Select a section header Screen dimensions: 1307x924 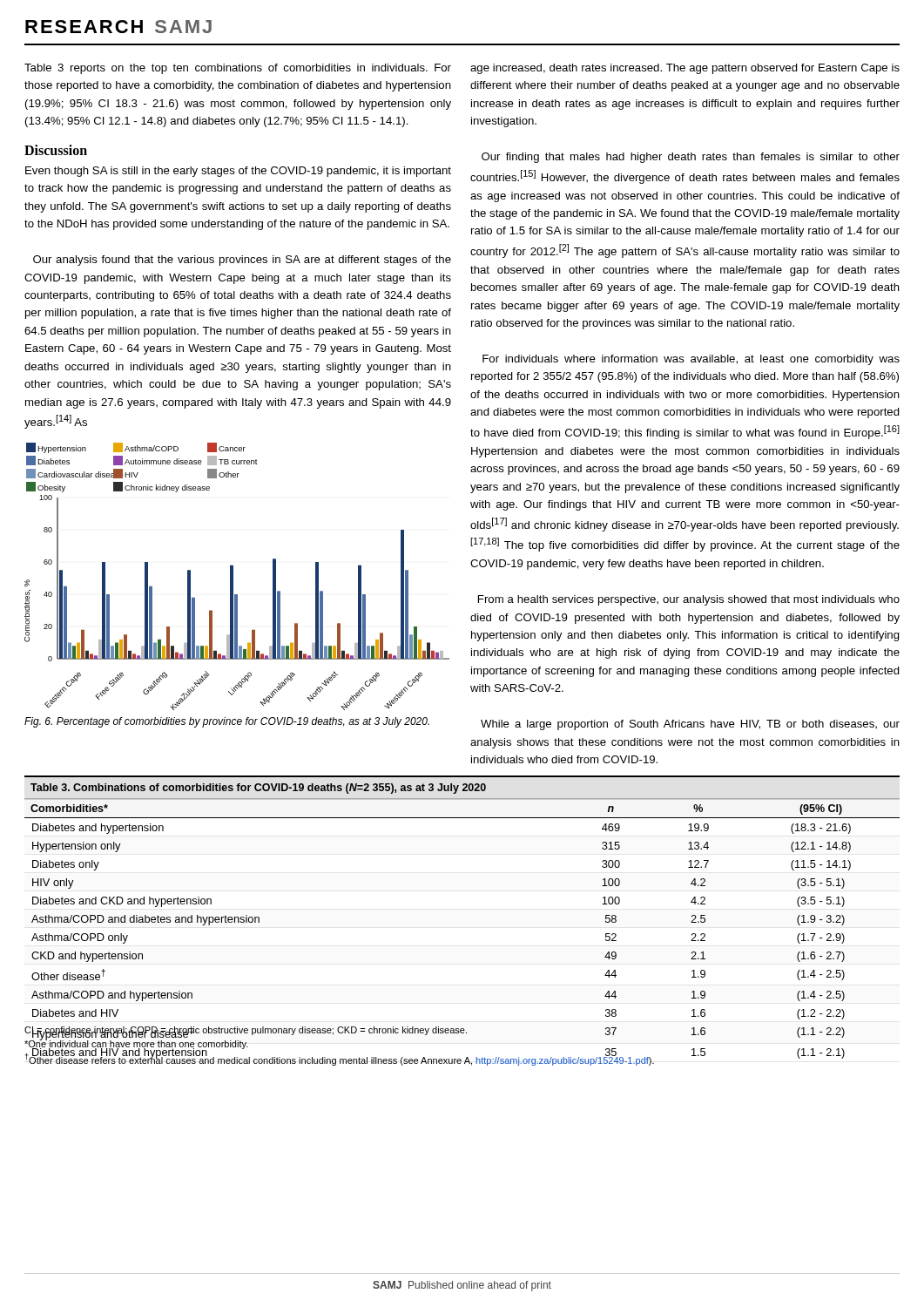pyautogui.click(x=56, y=150)
